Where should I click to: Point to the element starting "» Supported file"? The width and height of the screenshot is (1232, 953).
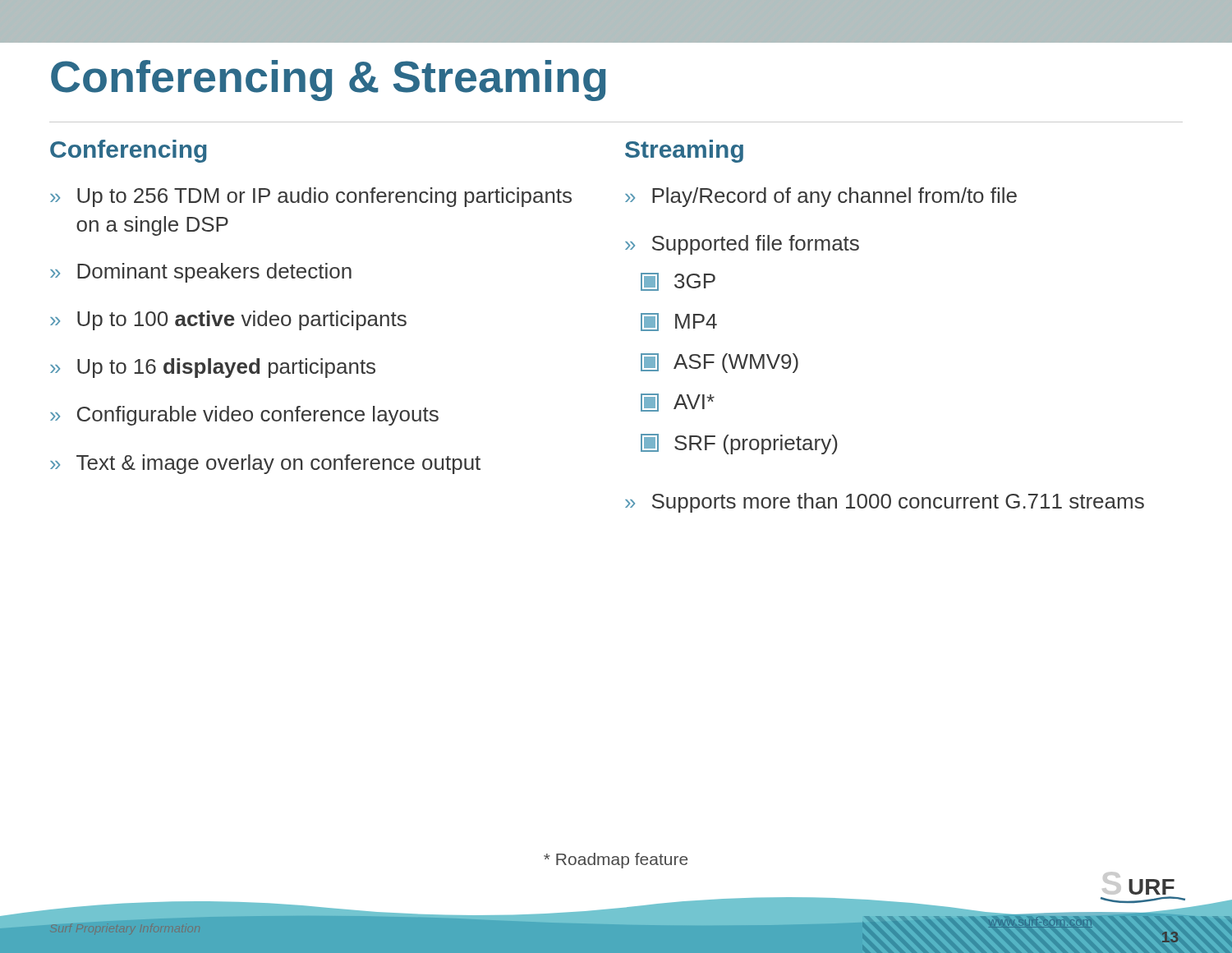tap(742, 349)
